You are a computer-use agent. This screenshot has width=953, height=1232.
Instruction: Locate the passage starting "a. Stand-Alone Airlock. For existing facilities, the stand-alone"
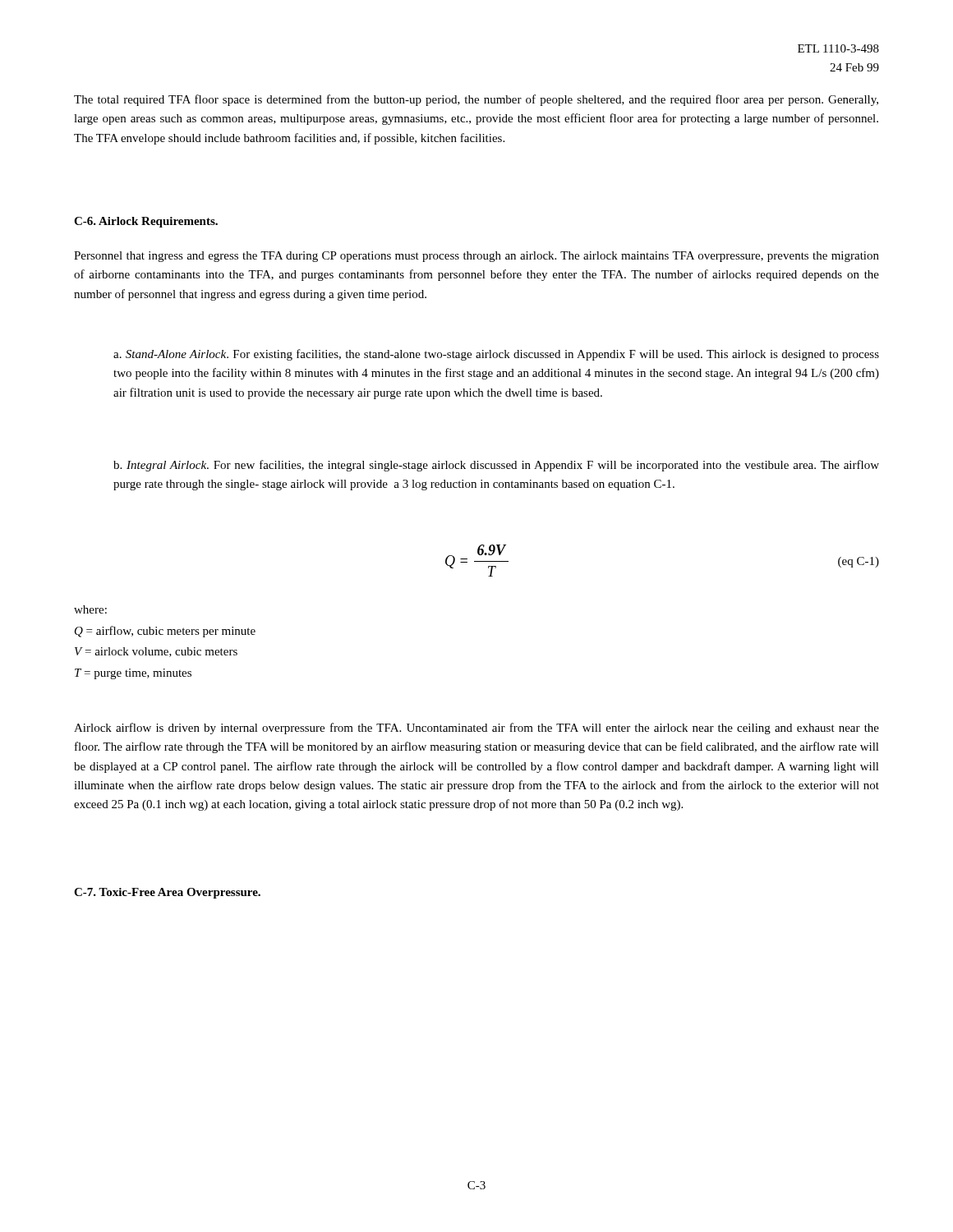(496, 373)
